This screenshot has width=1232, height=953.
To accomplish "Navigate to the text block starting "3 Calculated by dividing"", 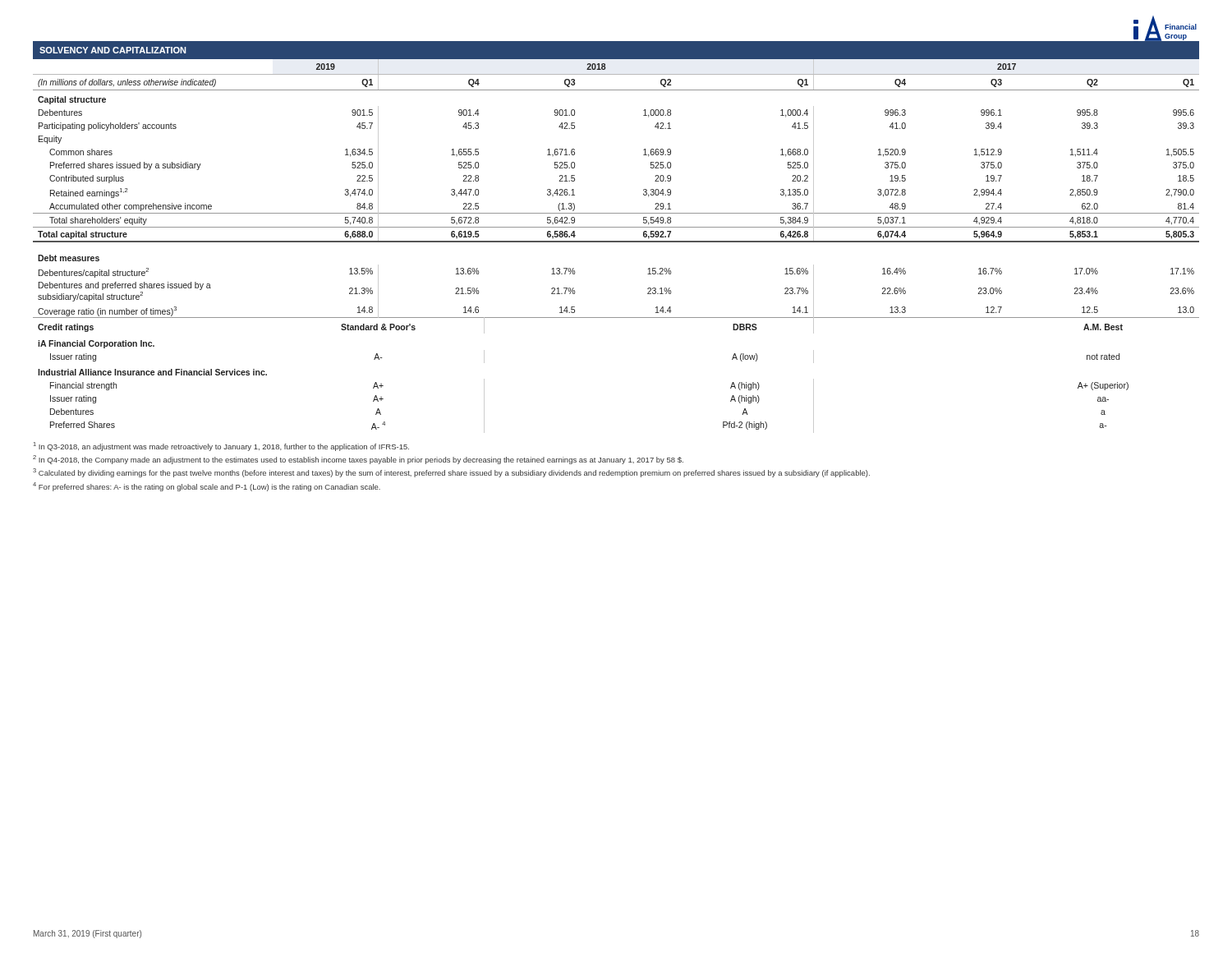I will pos(452,472).
